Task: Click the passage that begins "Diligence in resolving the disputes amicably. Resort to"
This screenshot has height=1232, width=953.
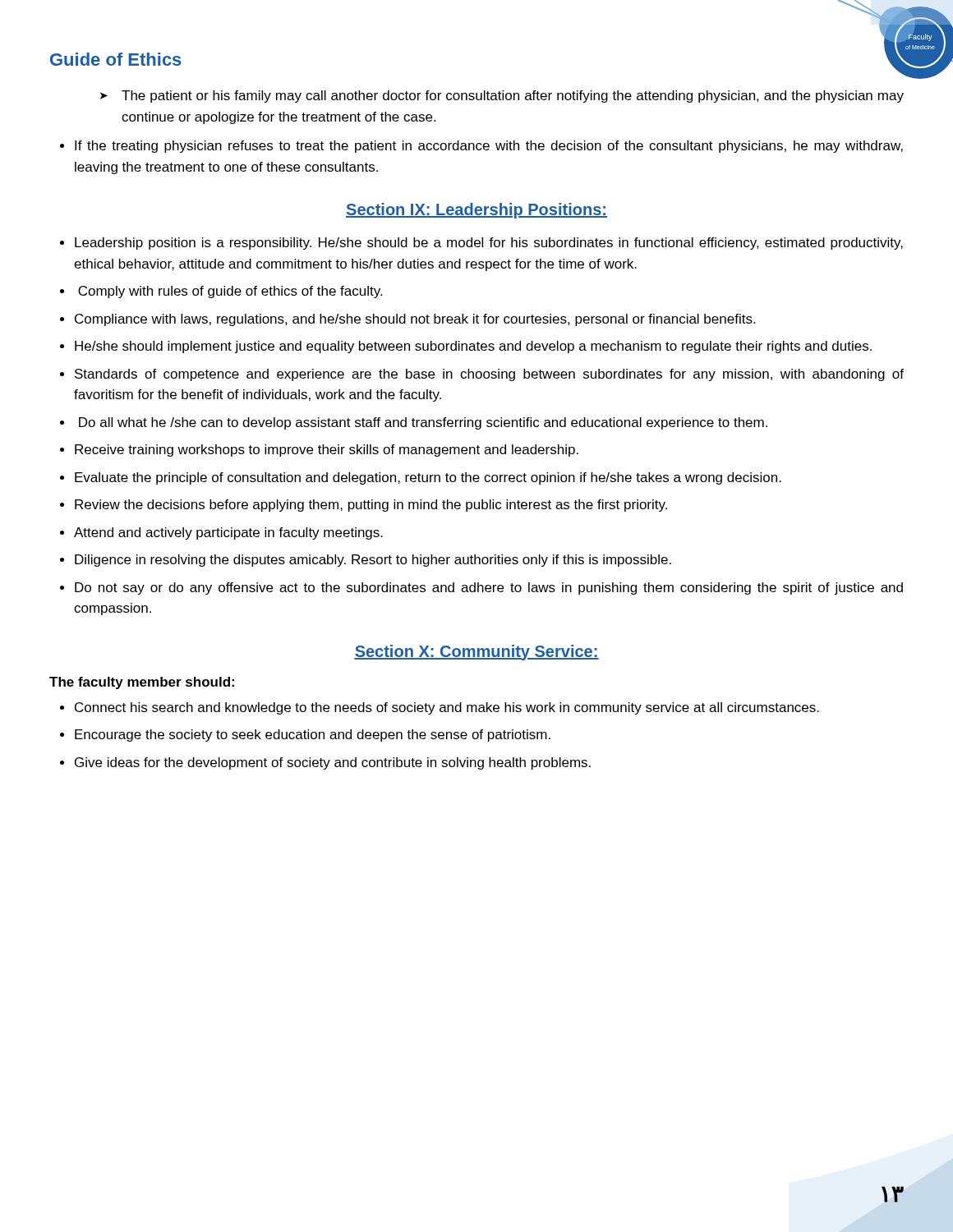Action: tap(373, 560)
